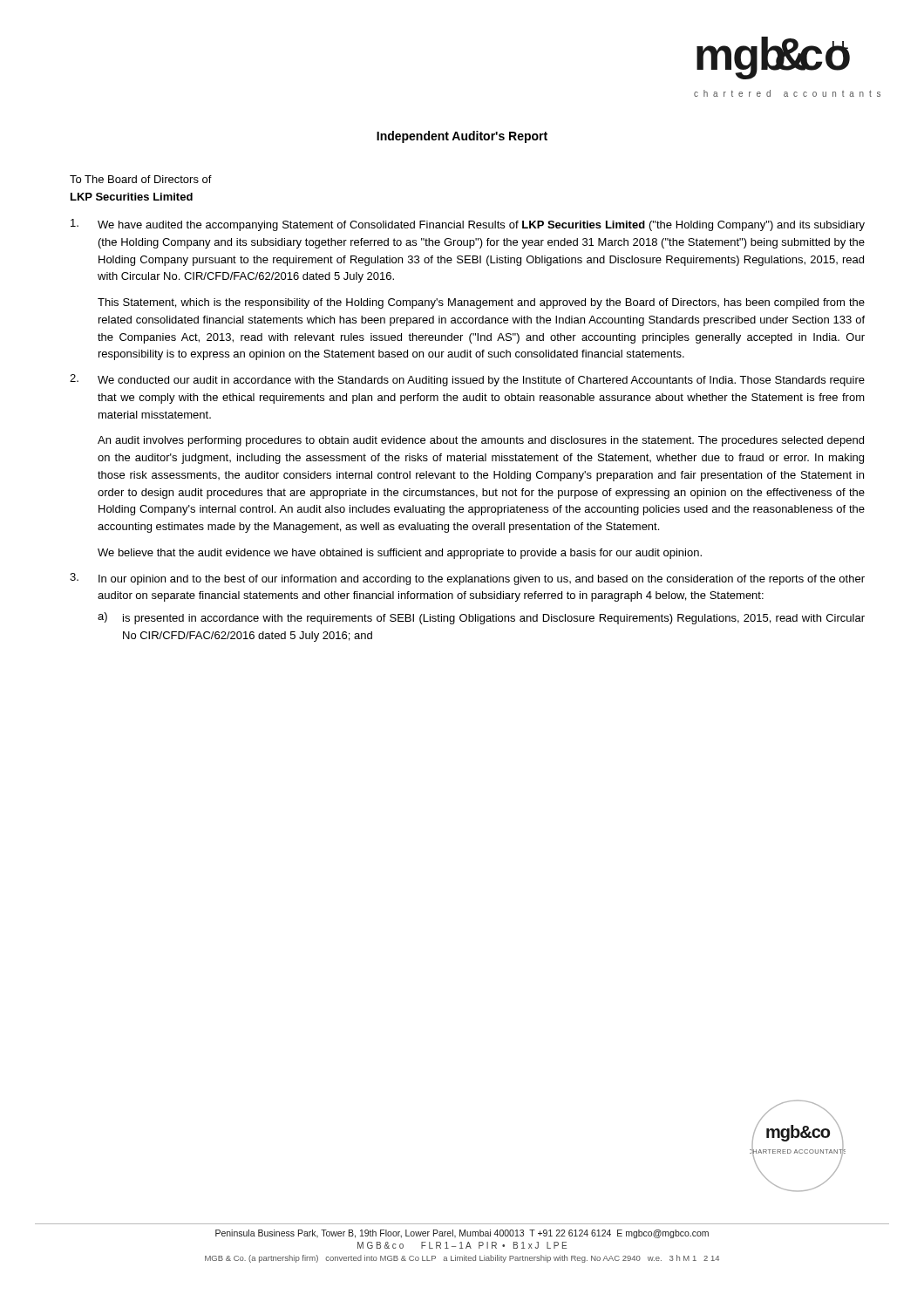This screenshot has height=1308, width=924.
Task: Point to the element starting "Independent Auditor's Report"
Action: point(462,136)
